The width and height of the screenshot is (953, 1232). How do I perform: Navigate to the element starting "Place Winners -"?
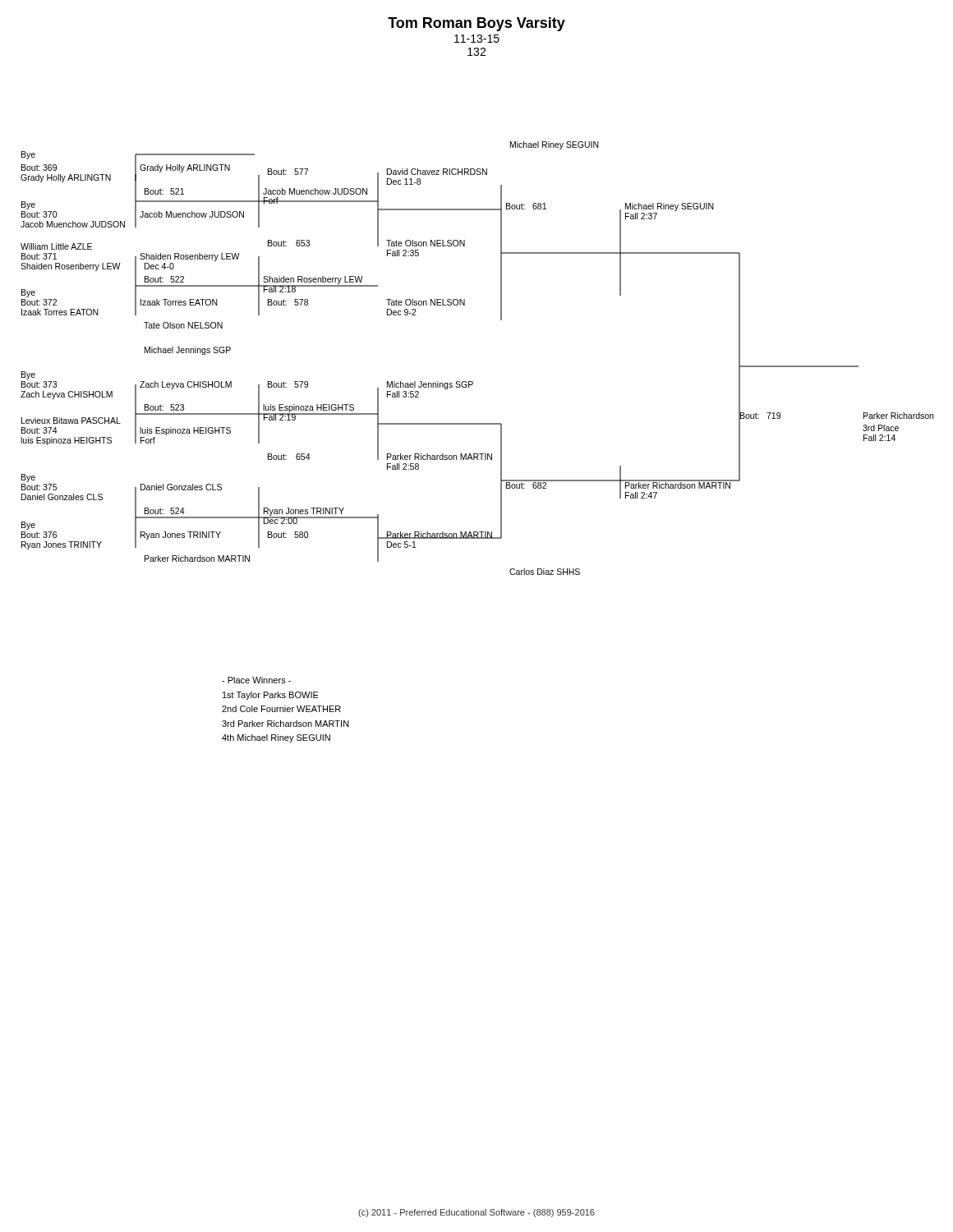coord(286,709)
